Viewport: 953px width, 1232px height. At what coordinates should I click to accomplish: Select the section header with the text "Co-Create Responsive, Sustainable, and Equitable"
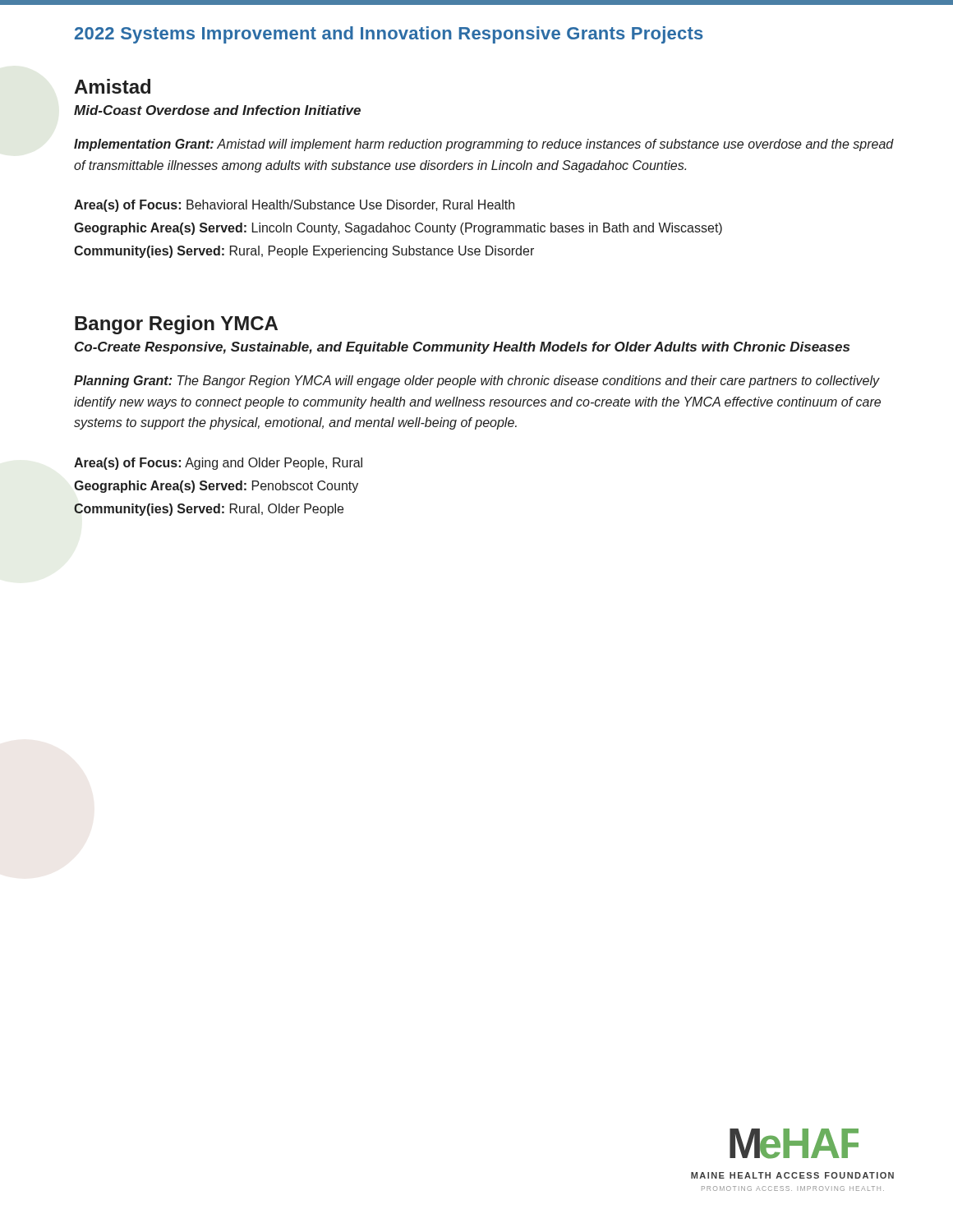[x=485, y=348]
